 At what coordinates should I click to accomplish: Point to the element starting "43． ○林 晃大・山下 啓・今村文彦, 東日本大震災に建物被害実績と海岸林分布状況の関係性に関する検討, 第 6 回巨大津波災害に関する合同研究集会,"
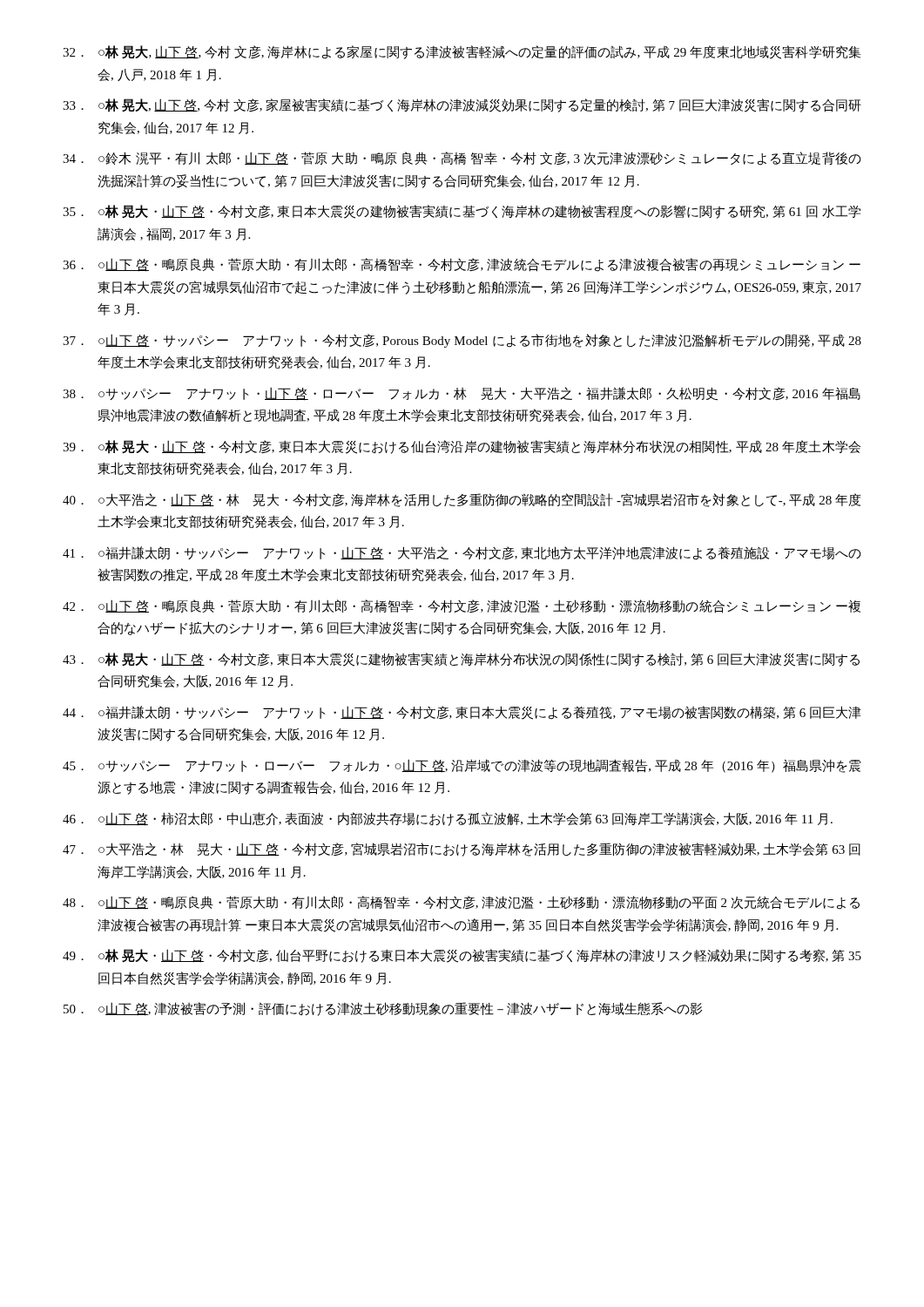coord(462,671)
